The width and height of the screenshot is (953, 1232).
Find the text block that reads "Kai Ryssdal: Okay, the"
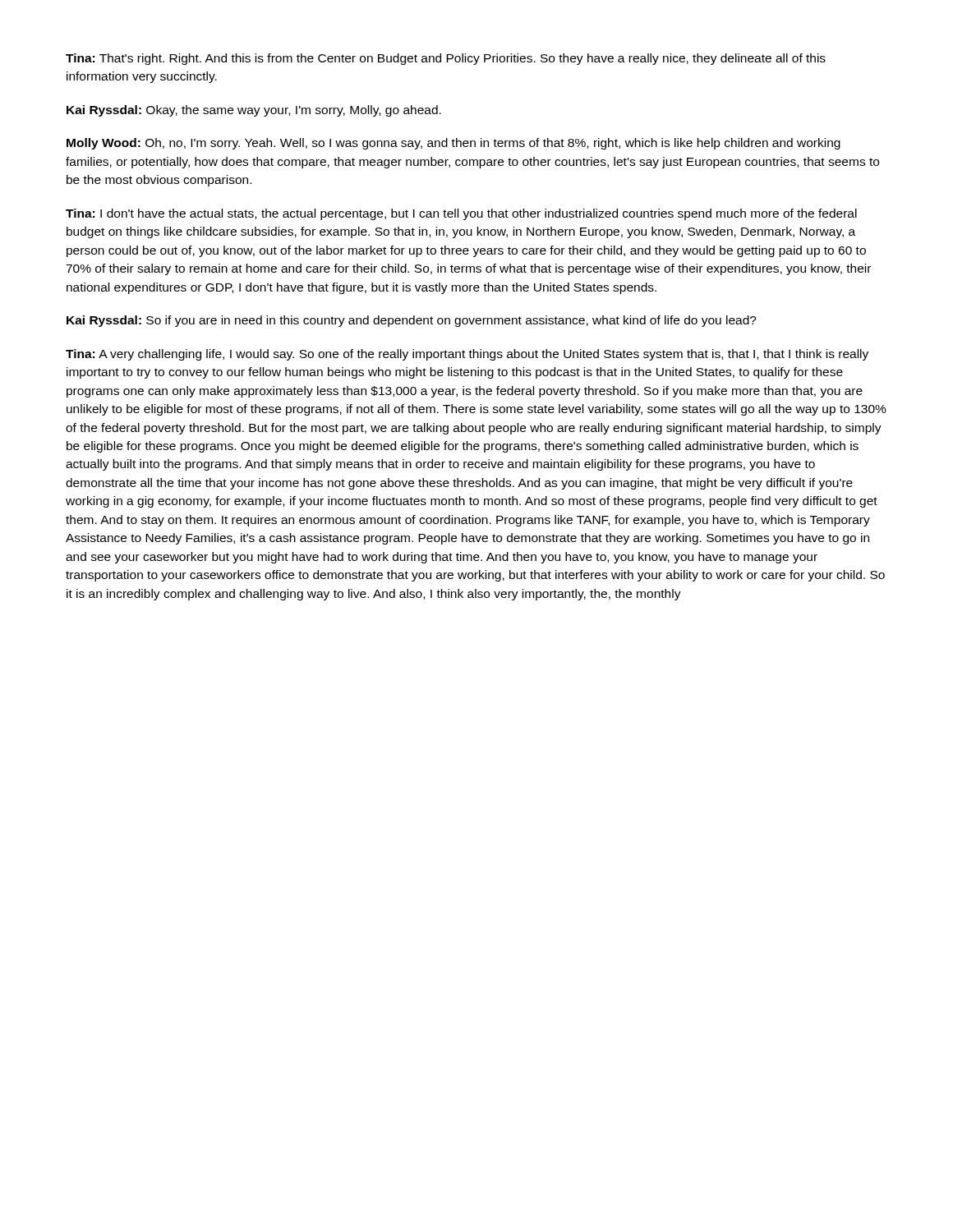[x=254, y=110]
